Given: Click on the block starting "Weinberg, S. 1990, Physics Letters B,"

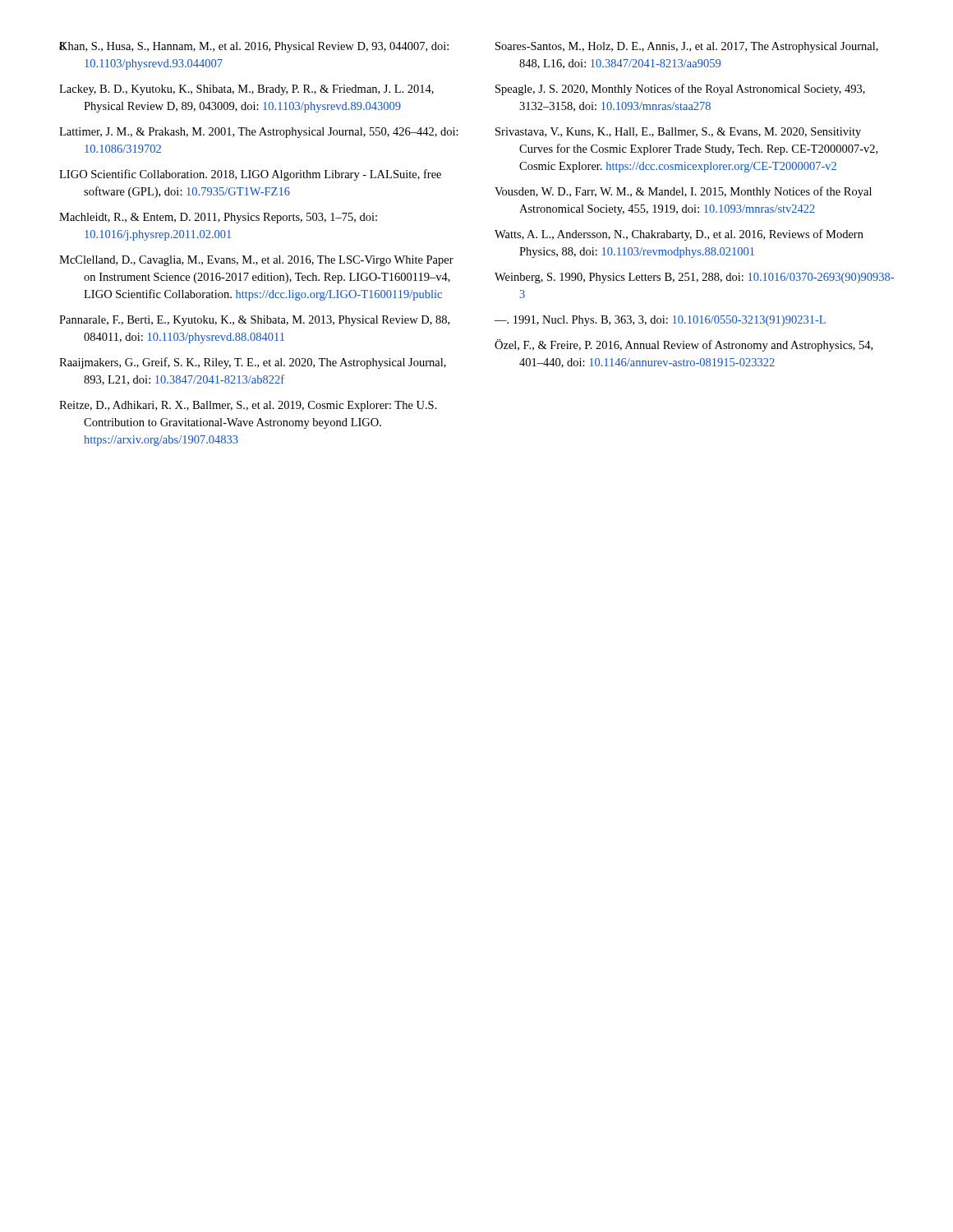Looking at the screenshot, I should click(694, 286).
